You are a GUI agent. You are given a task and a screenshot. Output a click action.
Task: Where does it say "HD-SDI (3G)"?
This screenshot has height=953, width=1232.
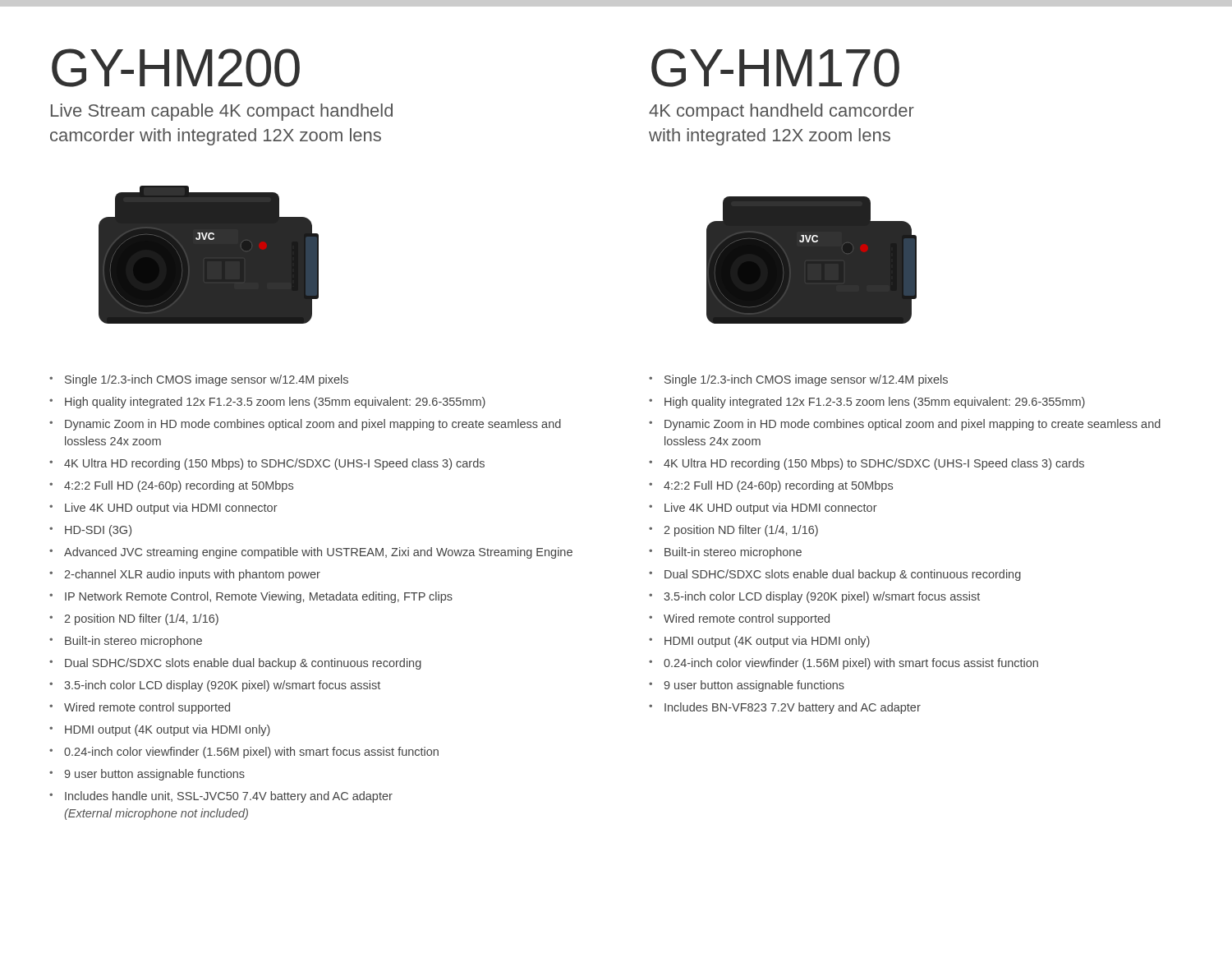(x=98, y=530)
